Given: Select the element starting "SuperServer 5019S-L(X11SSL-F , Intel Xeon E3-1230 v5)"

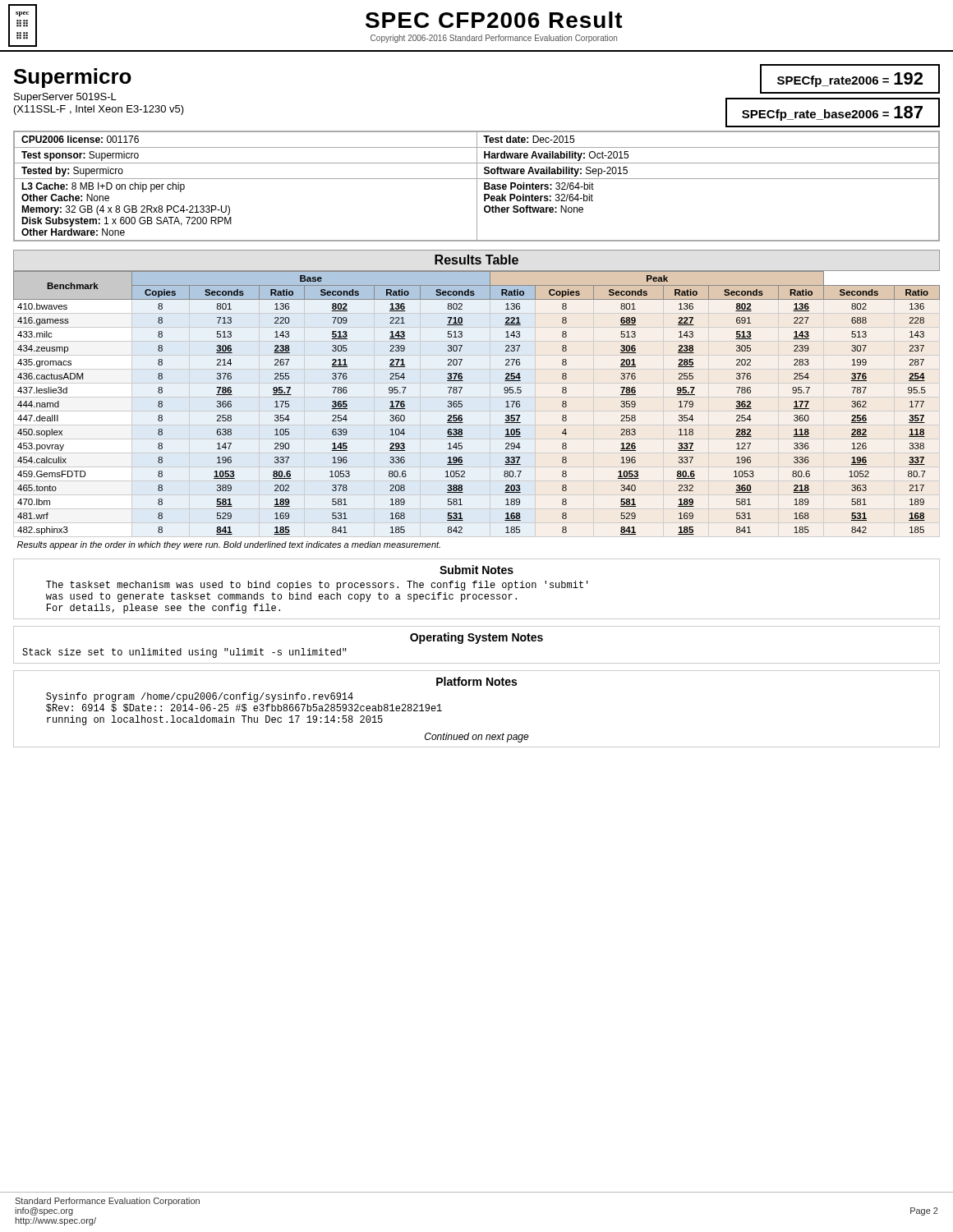Looking at the screenshot, I should (99, 103).
